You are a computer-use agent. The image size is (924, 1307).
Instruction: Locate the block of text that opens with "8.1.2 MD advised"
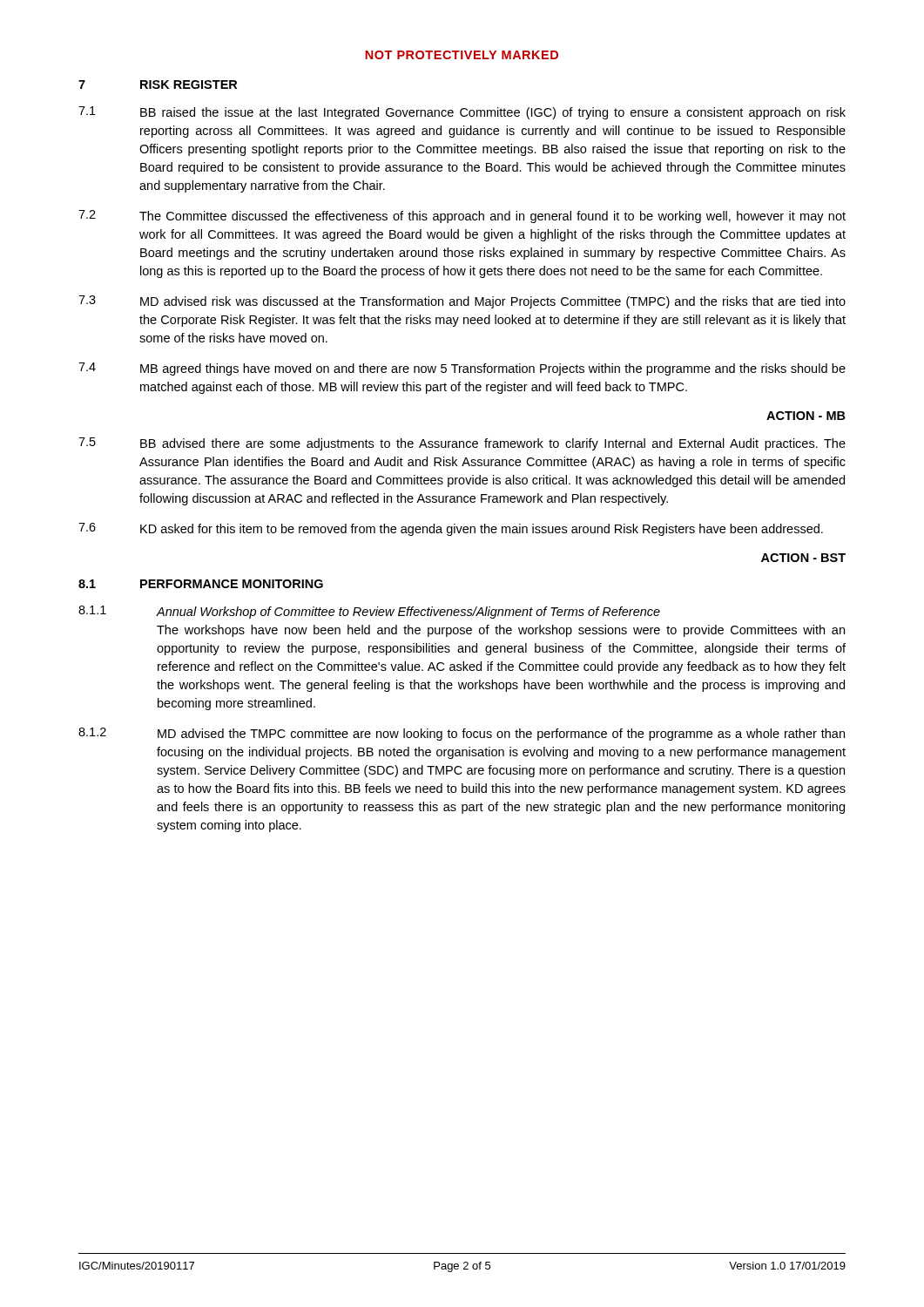pos(462,780)
